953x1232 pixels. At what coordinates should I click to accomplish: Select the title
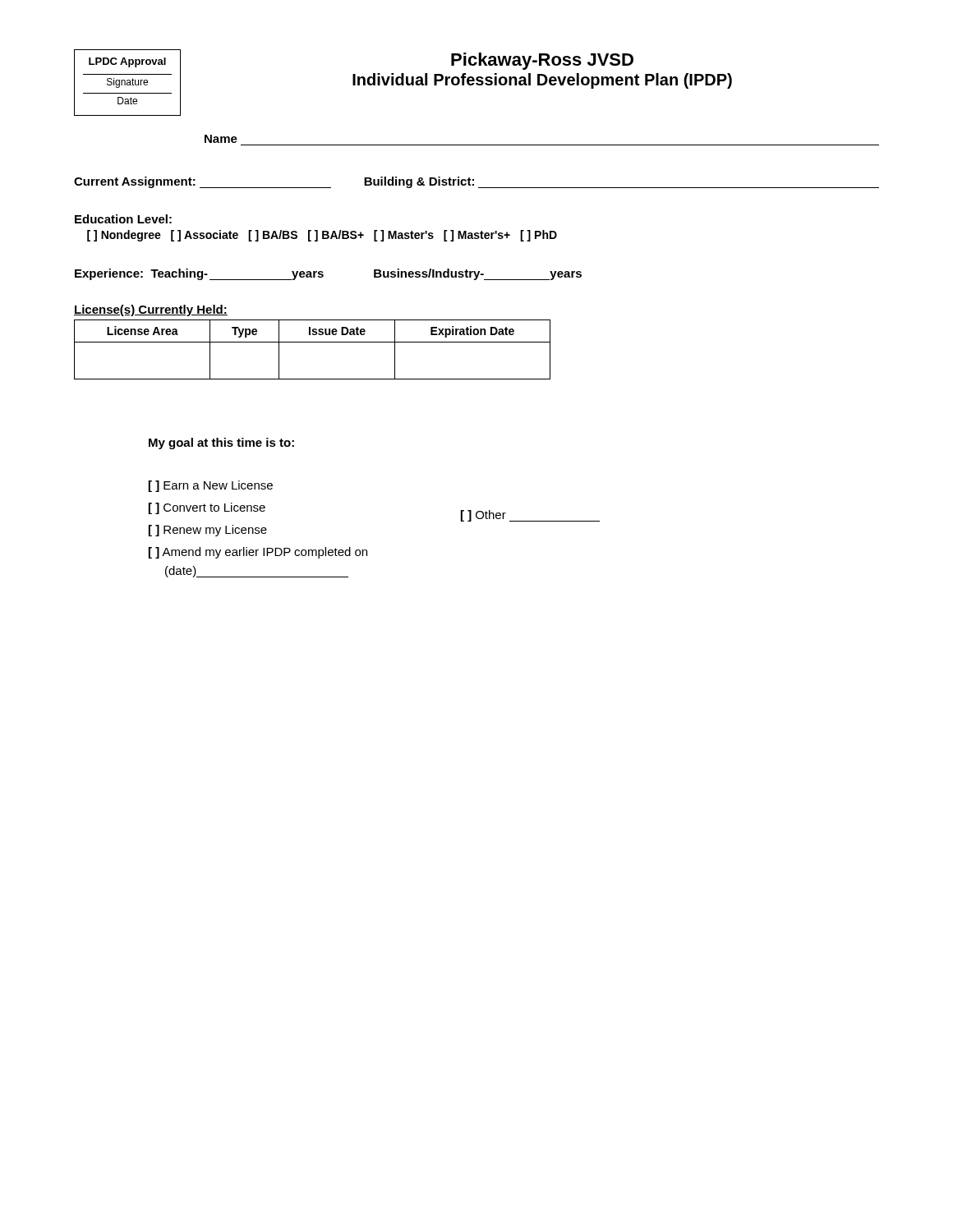click(x=542, y=69)
